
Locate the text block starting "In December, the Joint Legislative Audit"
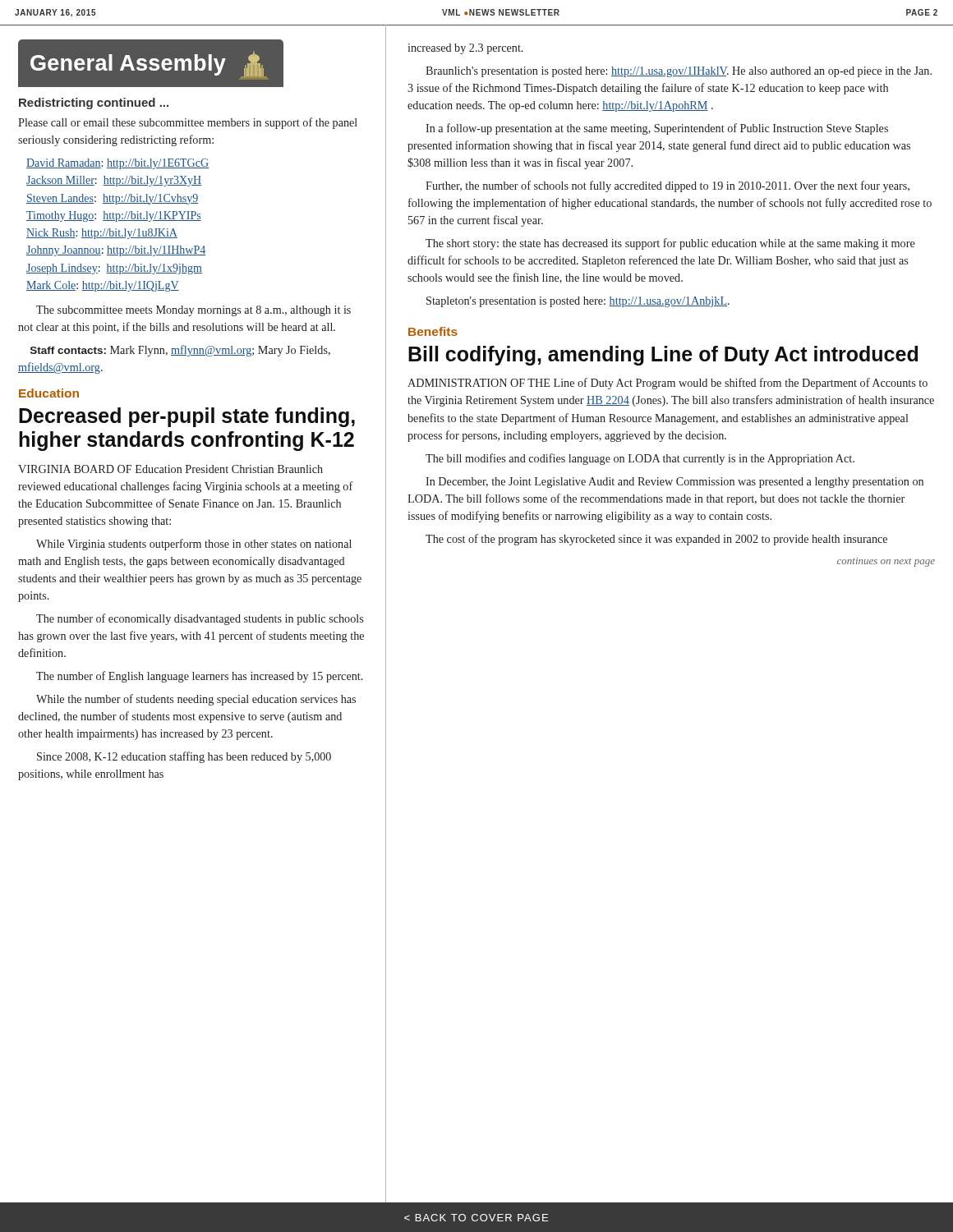pos(666,498)
